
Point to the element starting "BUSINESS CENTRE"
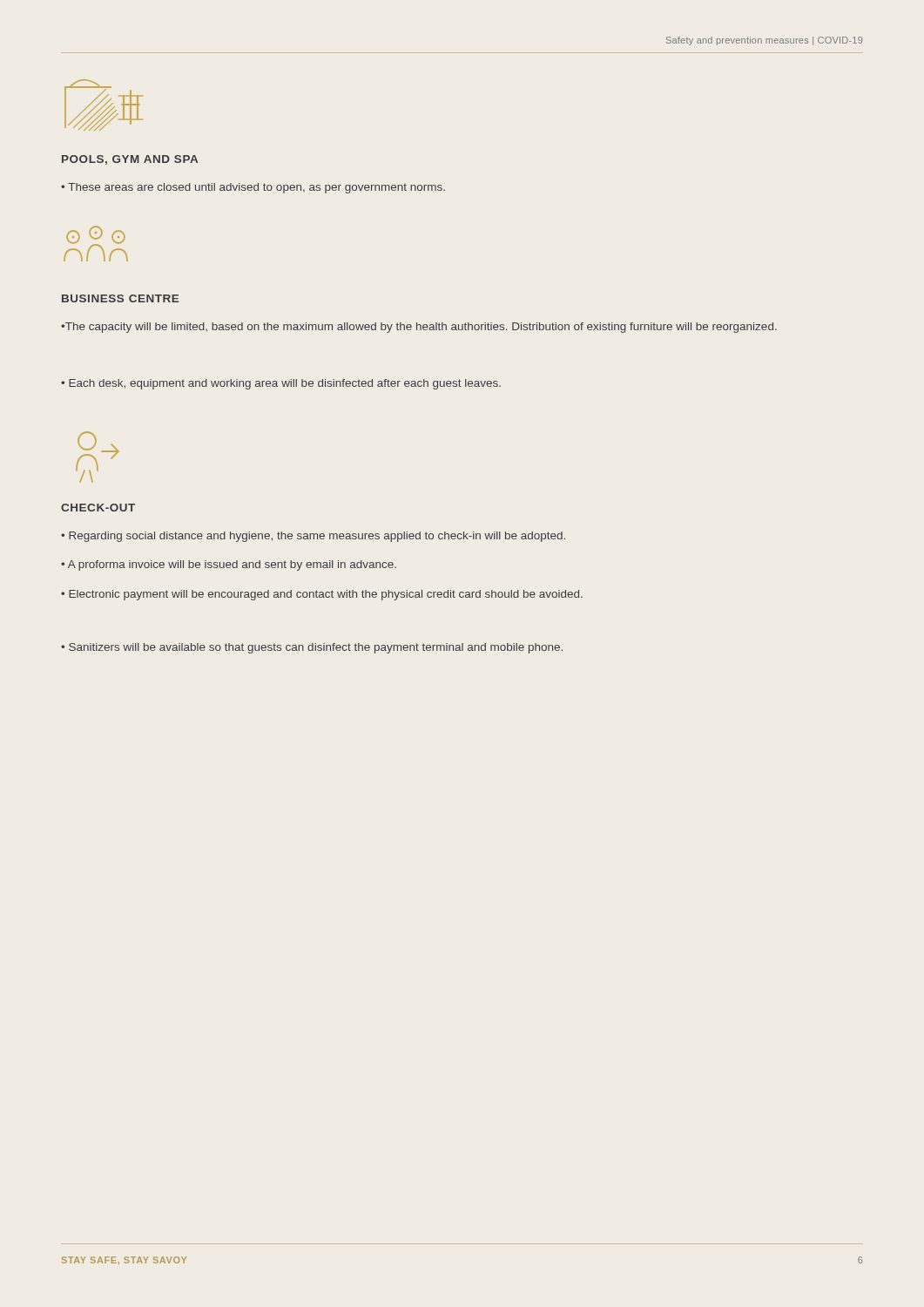point(120,298)
